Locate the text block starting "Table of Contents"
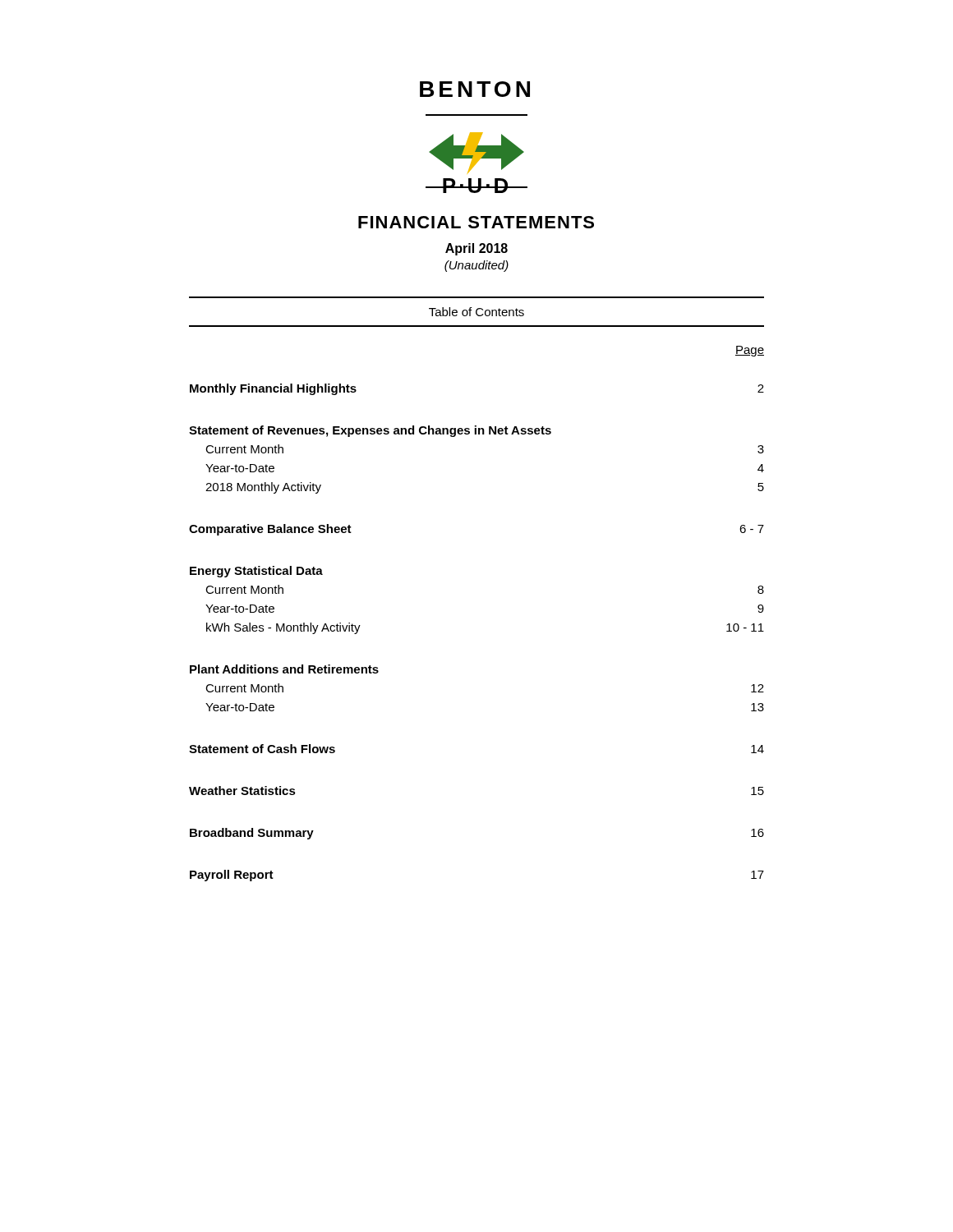 tap(476, 312)
